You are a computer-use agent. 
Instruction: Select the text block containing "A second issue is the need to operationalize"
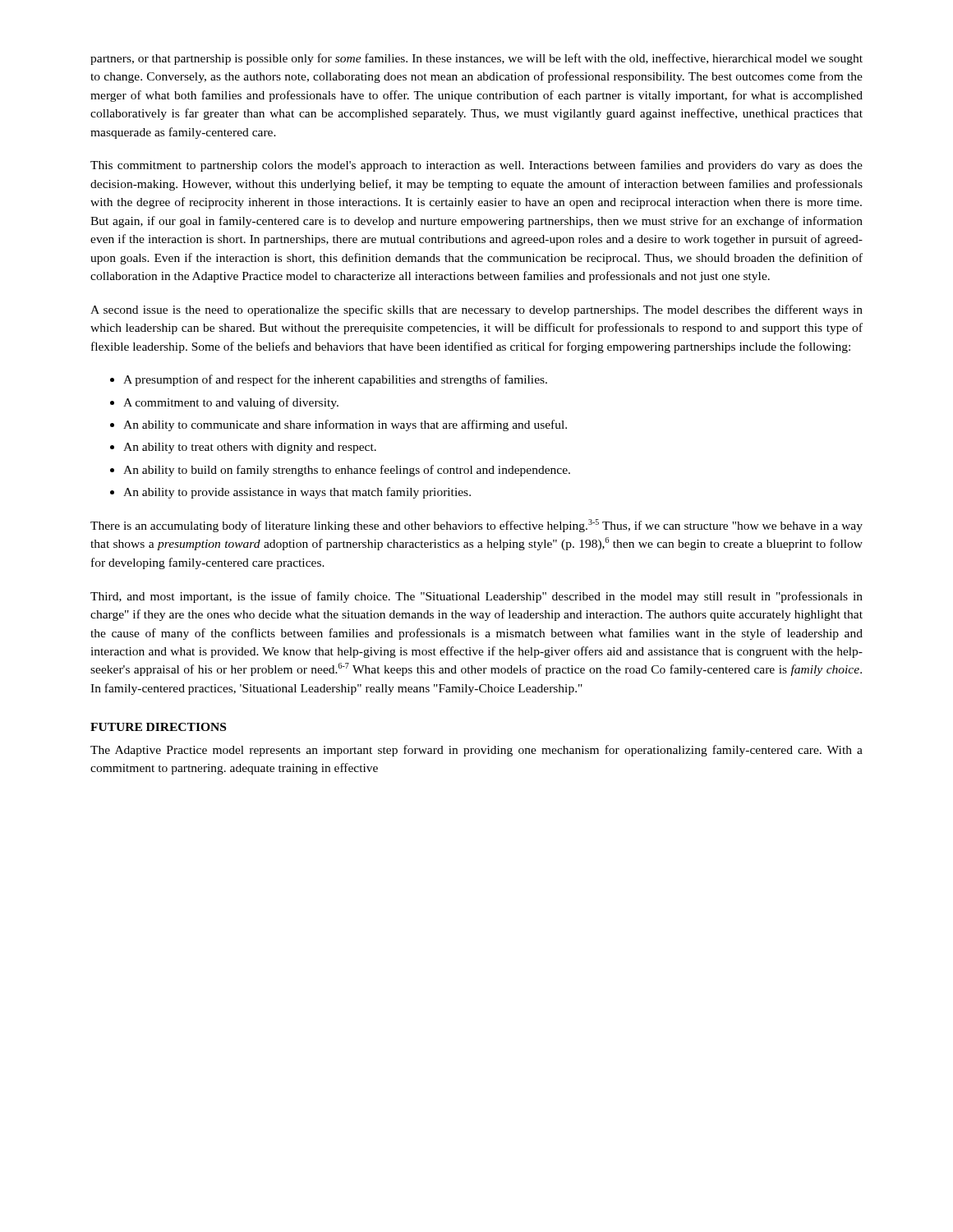(476, 327)
